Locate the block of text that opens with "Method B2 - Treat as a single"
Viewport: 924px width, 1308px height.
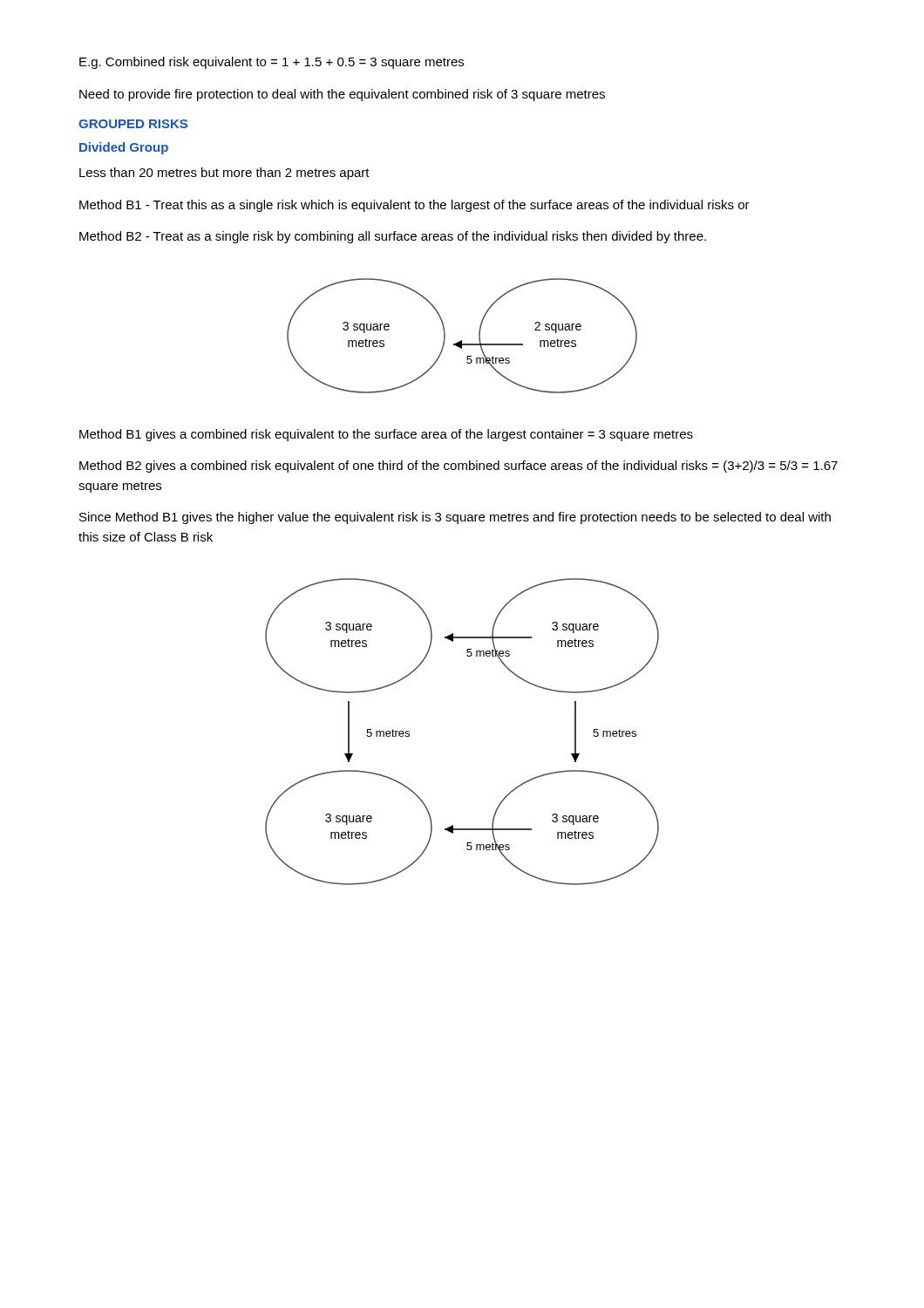[x=393, y=236]
